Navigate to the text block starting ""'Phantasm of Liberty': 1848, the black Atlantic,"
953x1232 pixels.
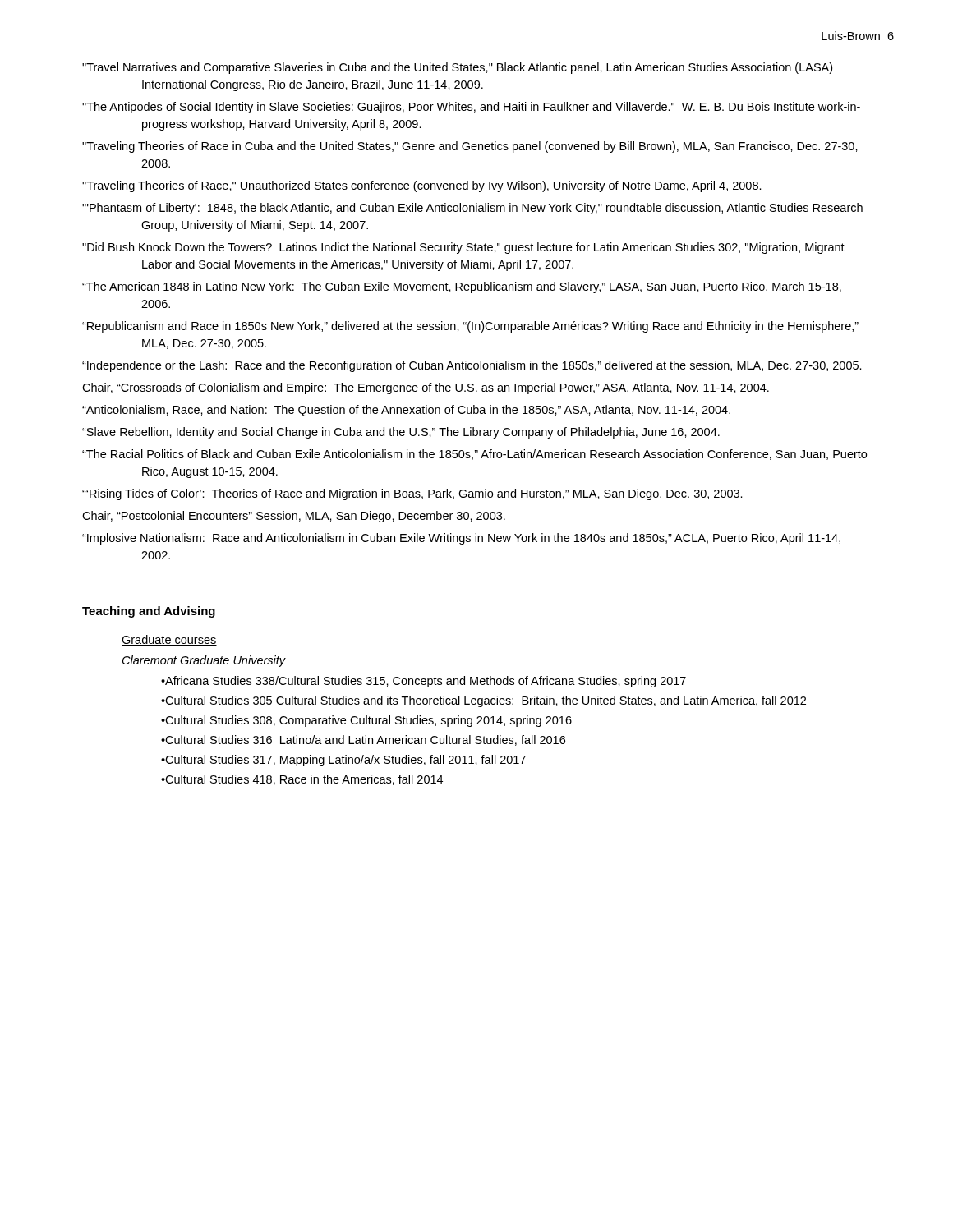[476, 217]
